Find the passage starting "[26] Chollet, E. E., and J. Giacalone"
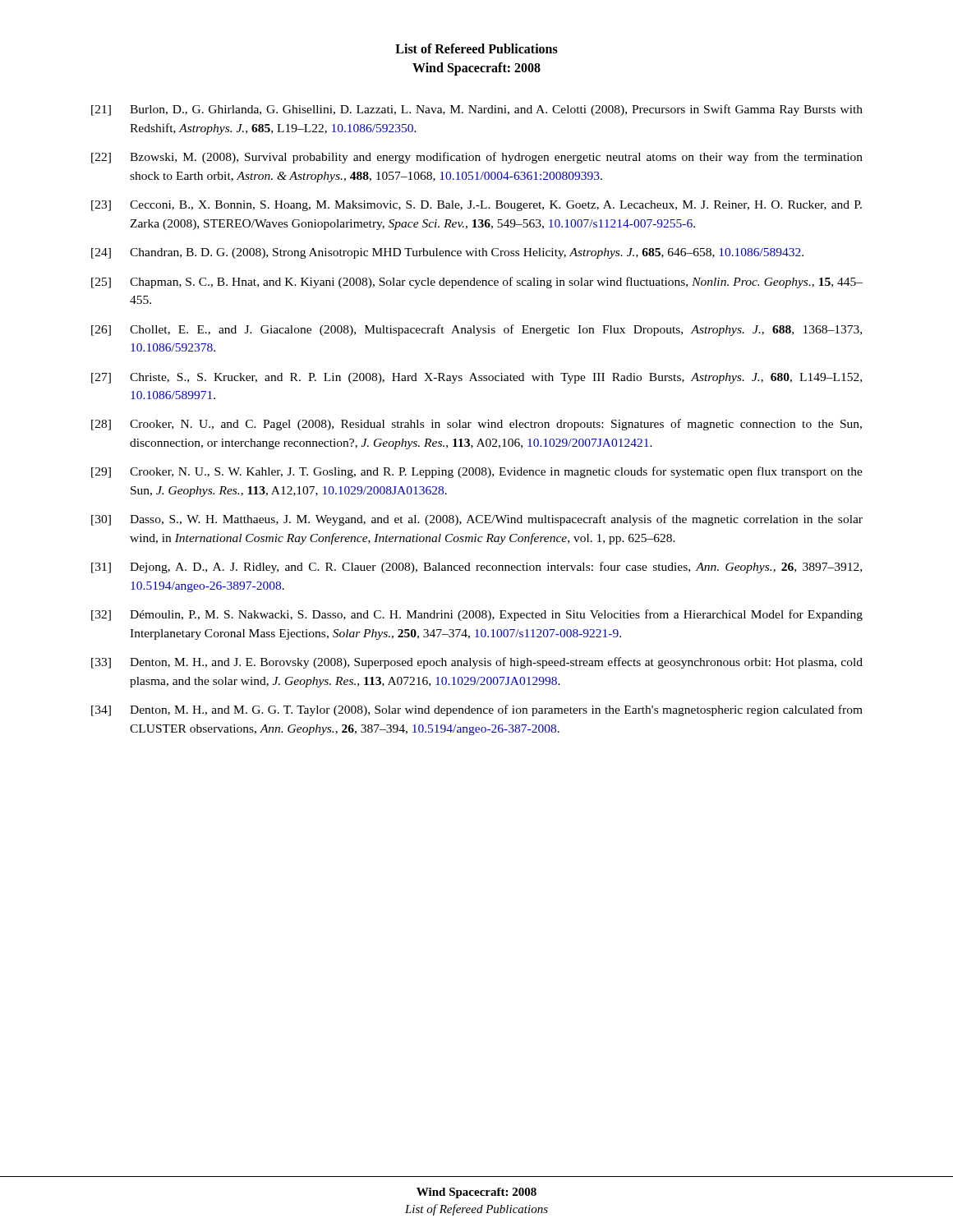The height and width of the screenshot is (1232, 953). pos(476,338)
